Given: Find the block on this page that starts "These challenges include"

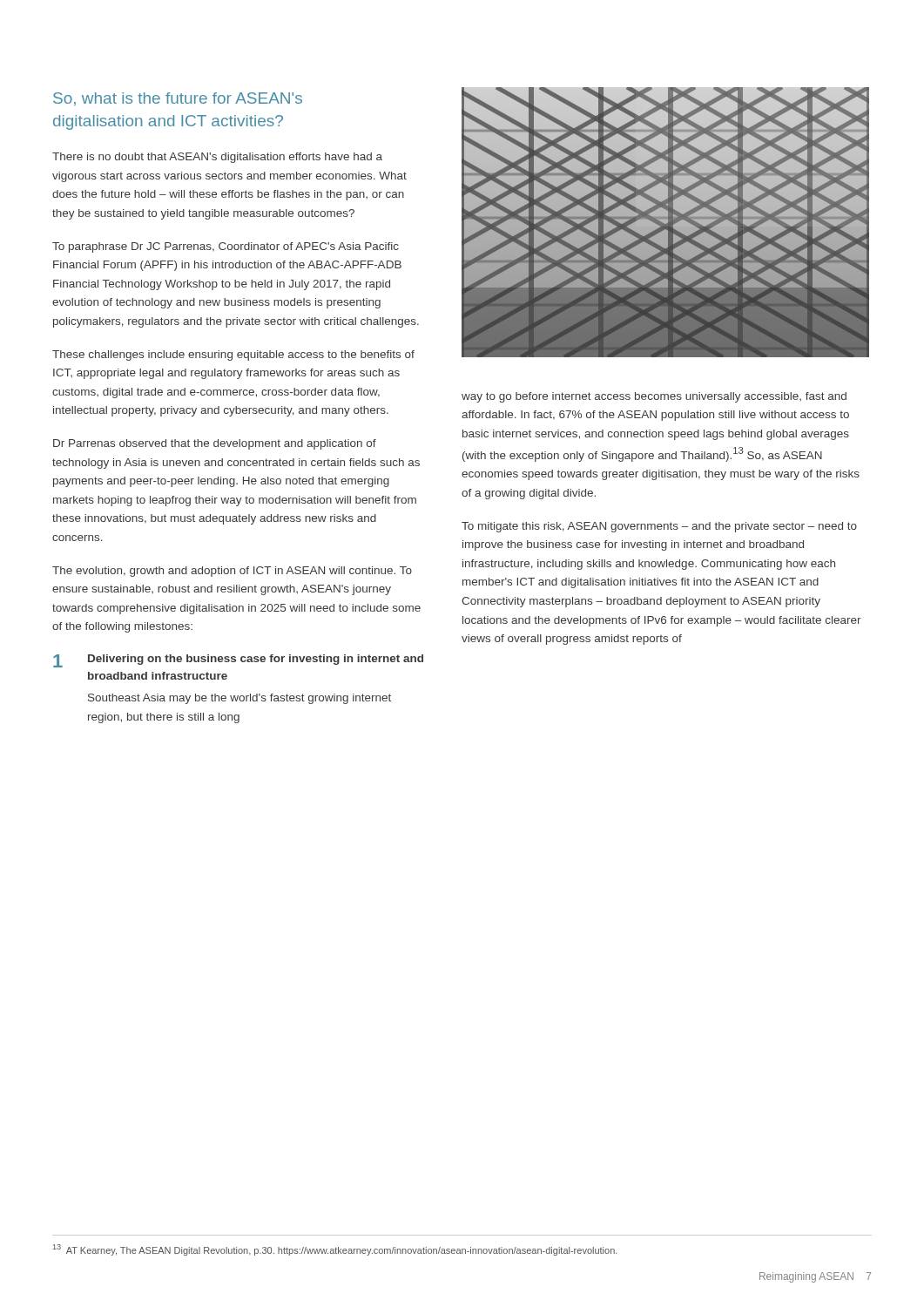Looking at the screenshot, I should pyautogui.click(x=240, y=382).
